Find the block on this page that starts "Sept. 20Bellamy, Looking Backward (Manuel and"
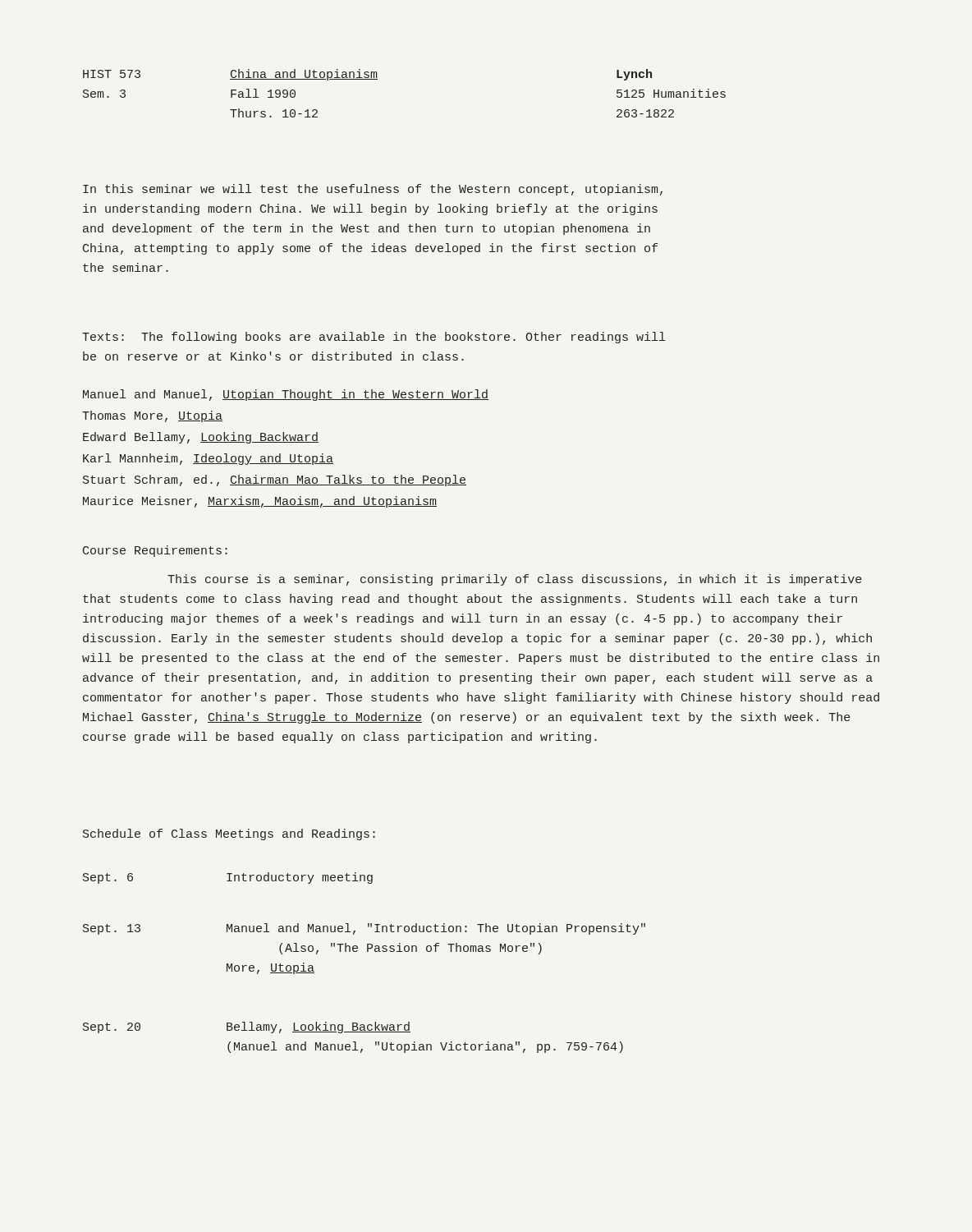The height and width of the screenshot is (1232, 972). (x=482, y=1038)
